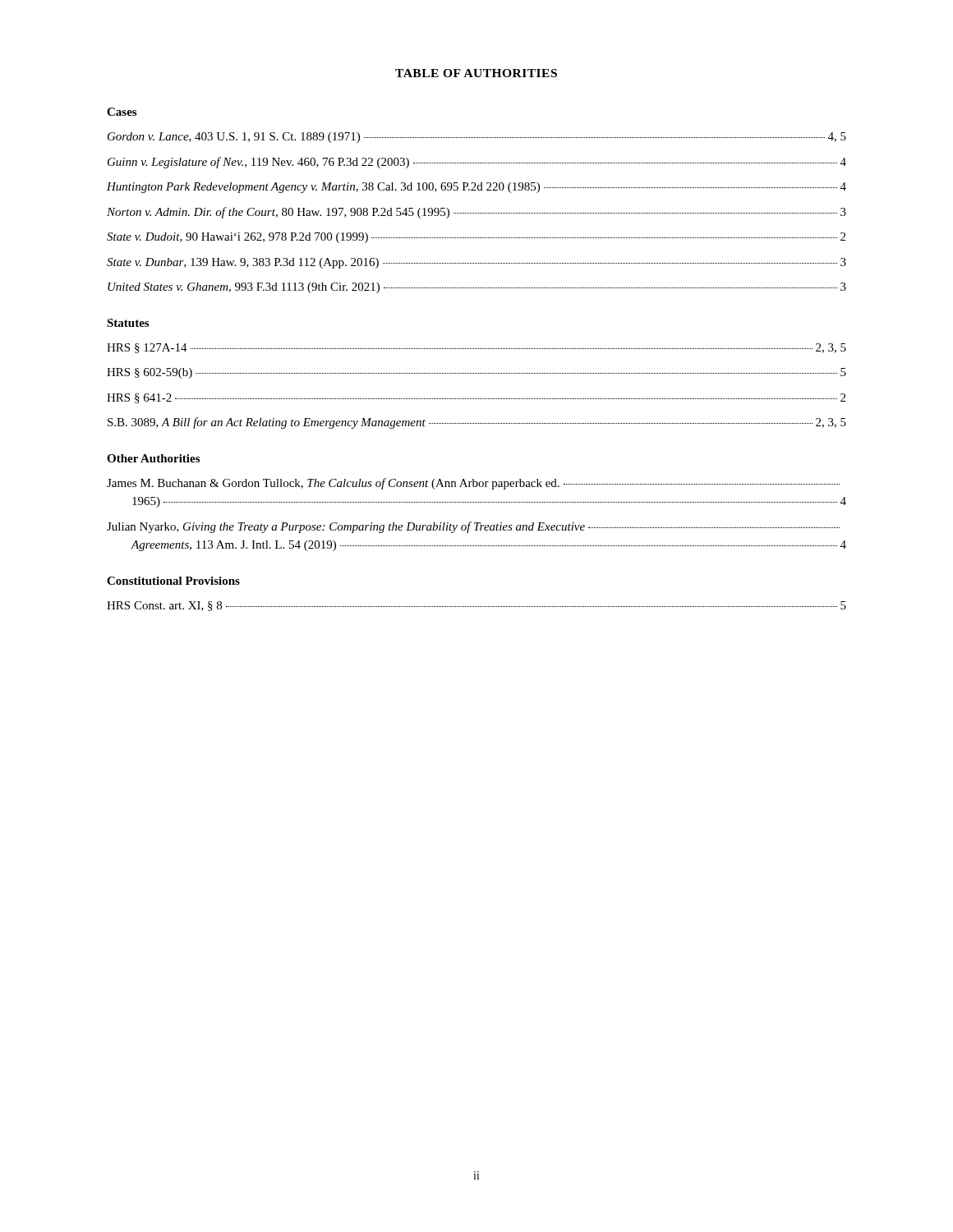The image size is (953, 1232).
Task: Select the passage starting "Other Authorities"
Action: (153, 458)
